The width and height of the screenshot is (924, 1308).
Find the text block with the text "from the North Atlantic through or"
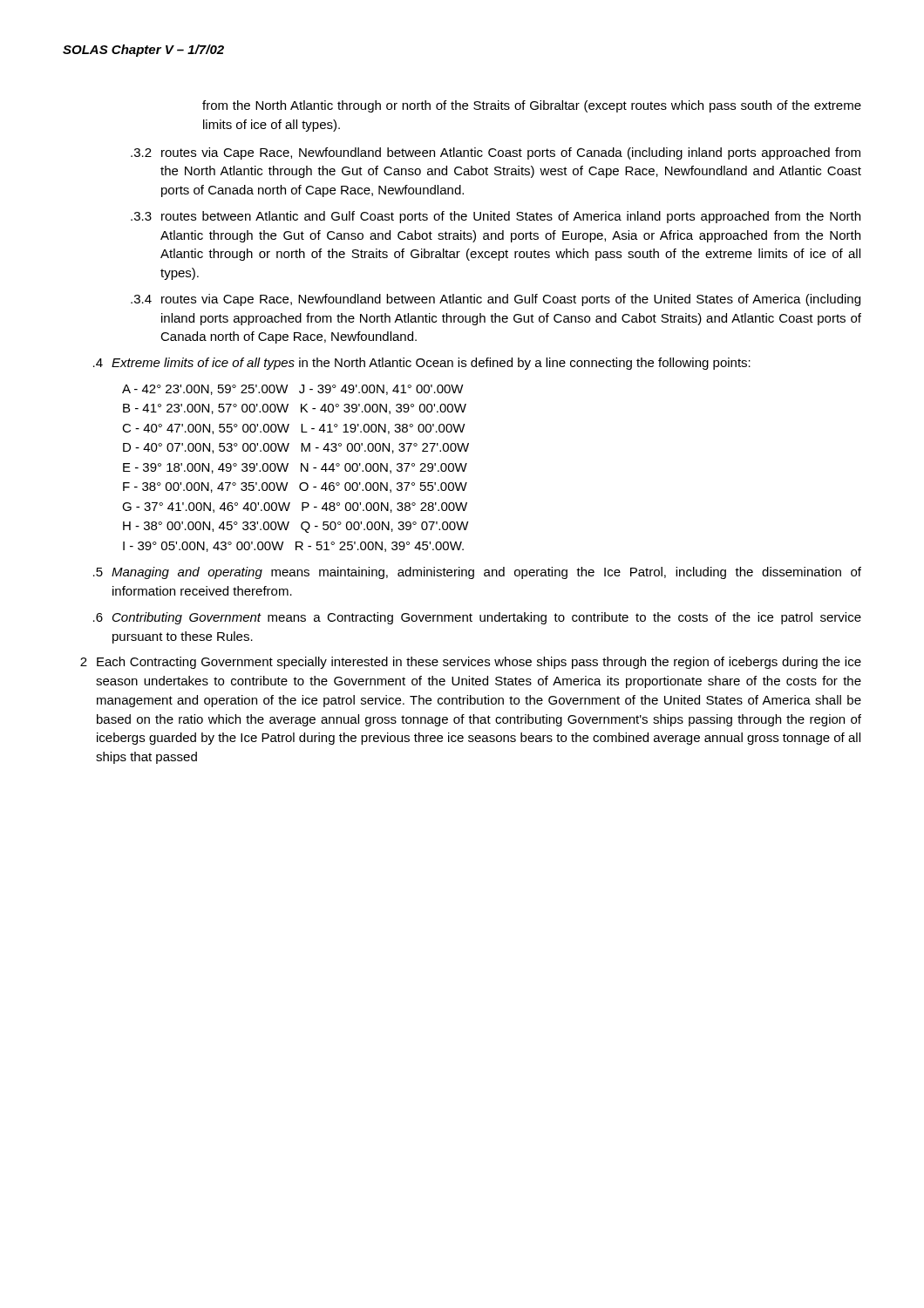[532, 115]
